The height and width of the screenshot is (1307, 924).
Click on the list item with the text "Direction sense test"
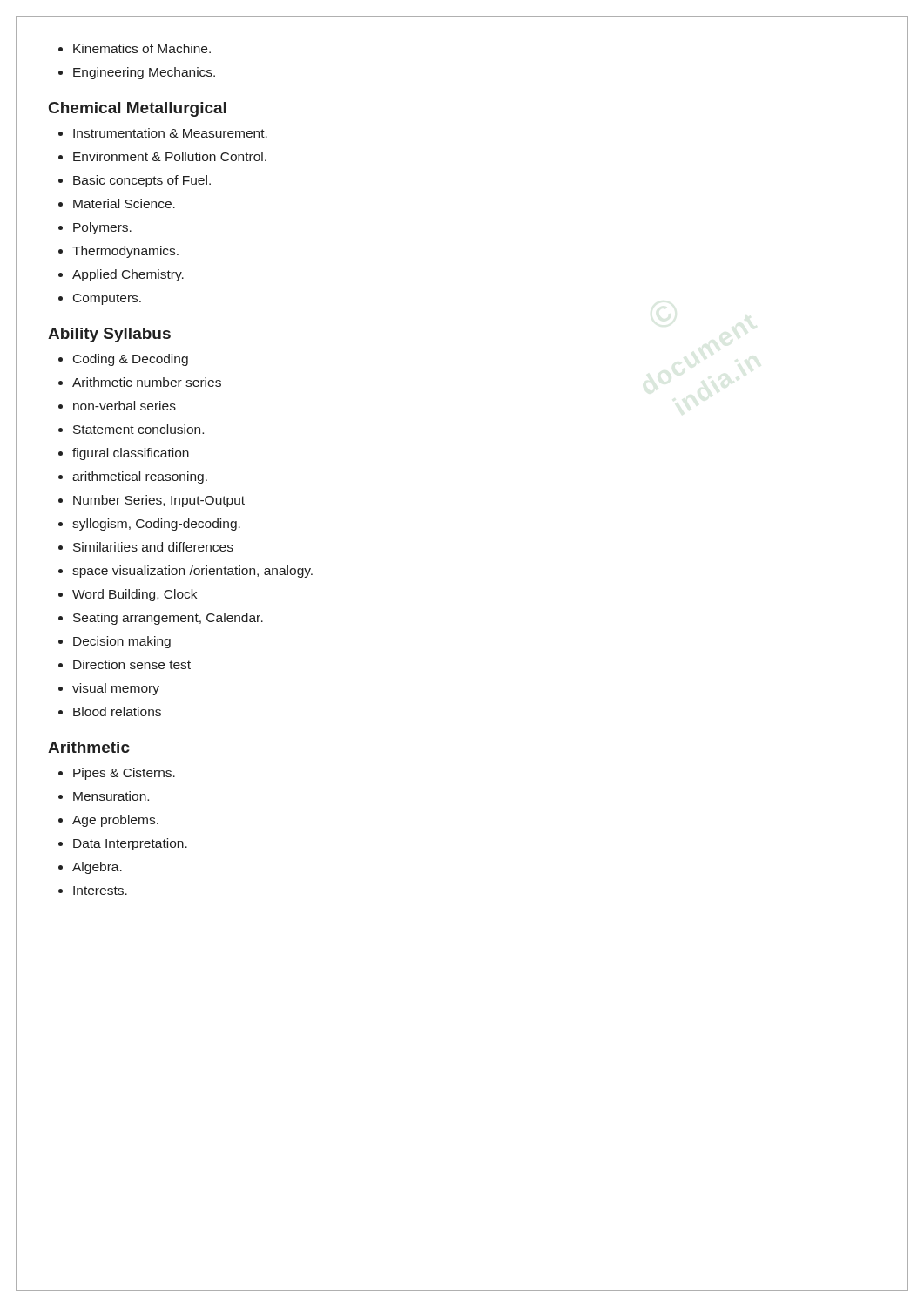132,664
